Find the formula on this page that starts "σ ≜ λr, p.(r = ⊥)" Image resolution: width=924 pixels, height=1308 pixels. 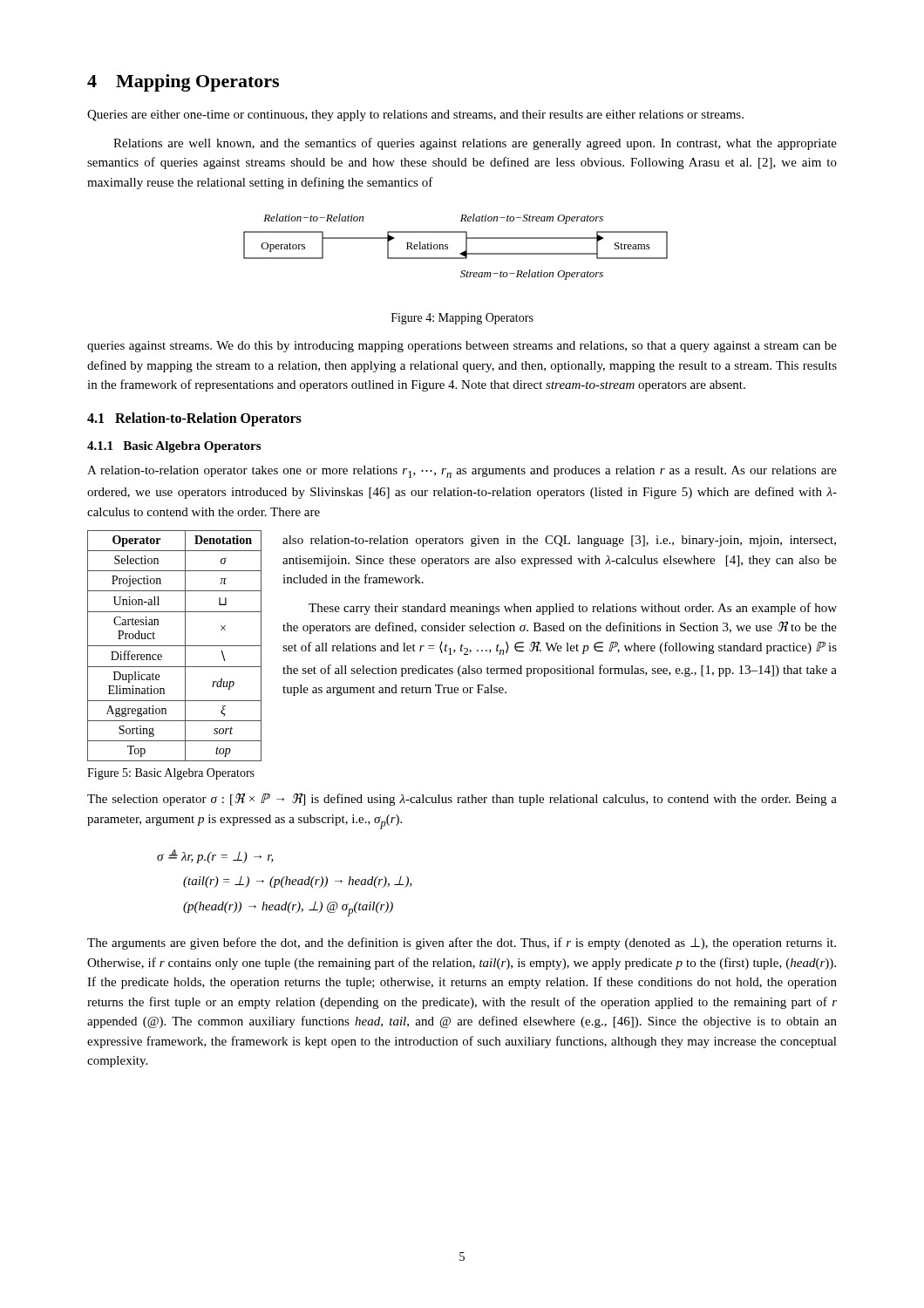pos(215,856)
